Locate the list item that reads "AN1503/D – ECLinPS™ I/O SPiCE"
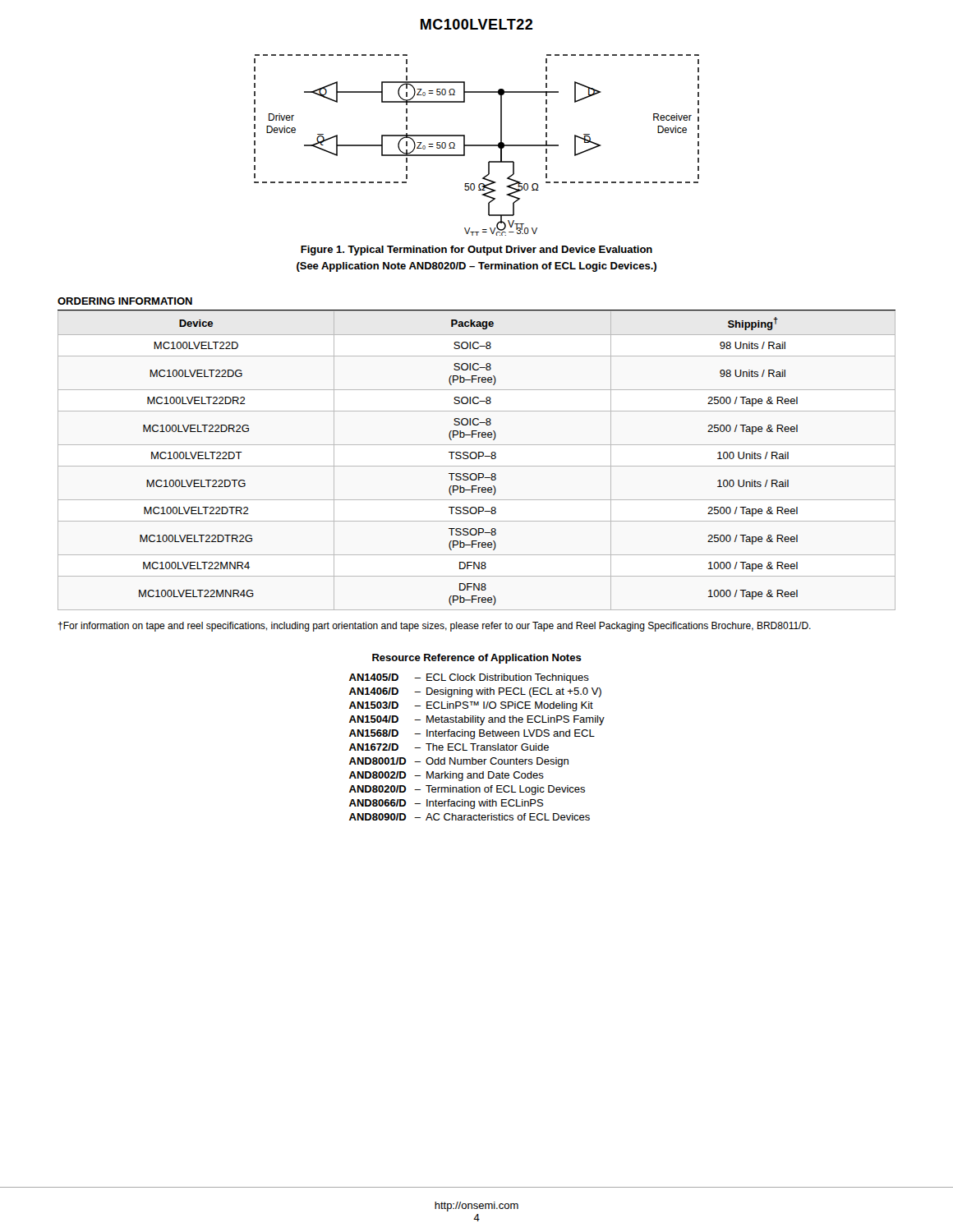The image size is (953, 1232). click(x=476, y=705)
